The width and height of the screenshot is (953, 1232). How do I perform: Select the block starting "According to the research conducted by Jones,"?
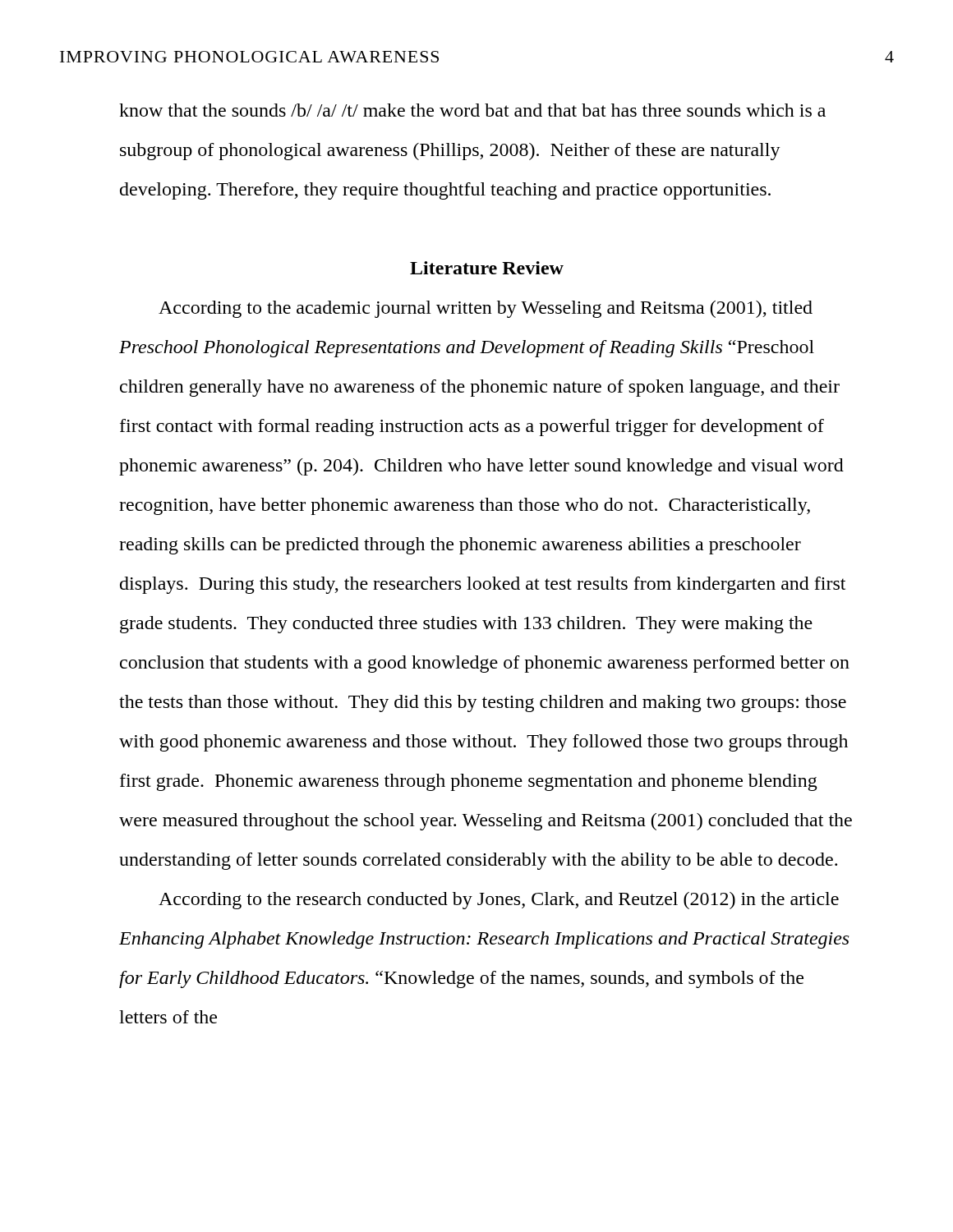(499, 901)
